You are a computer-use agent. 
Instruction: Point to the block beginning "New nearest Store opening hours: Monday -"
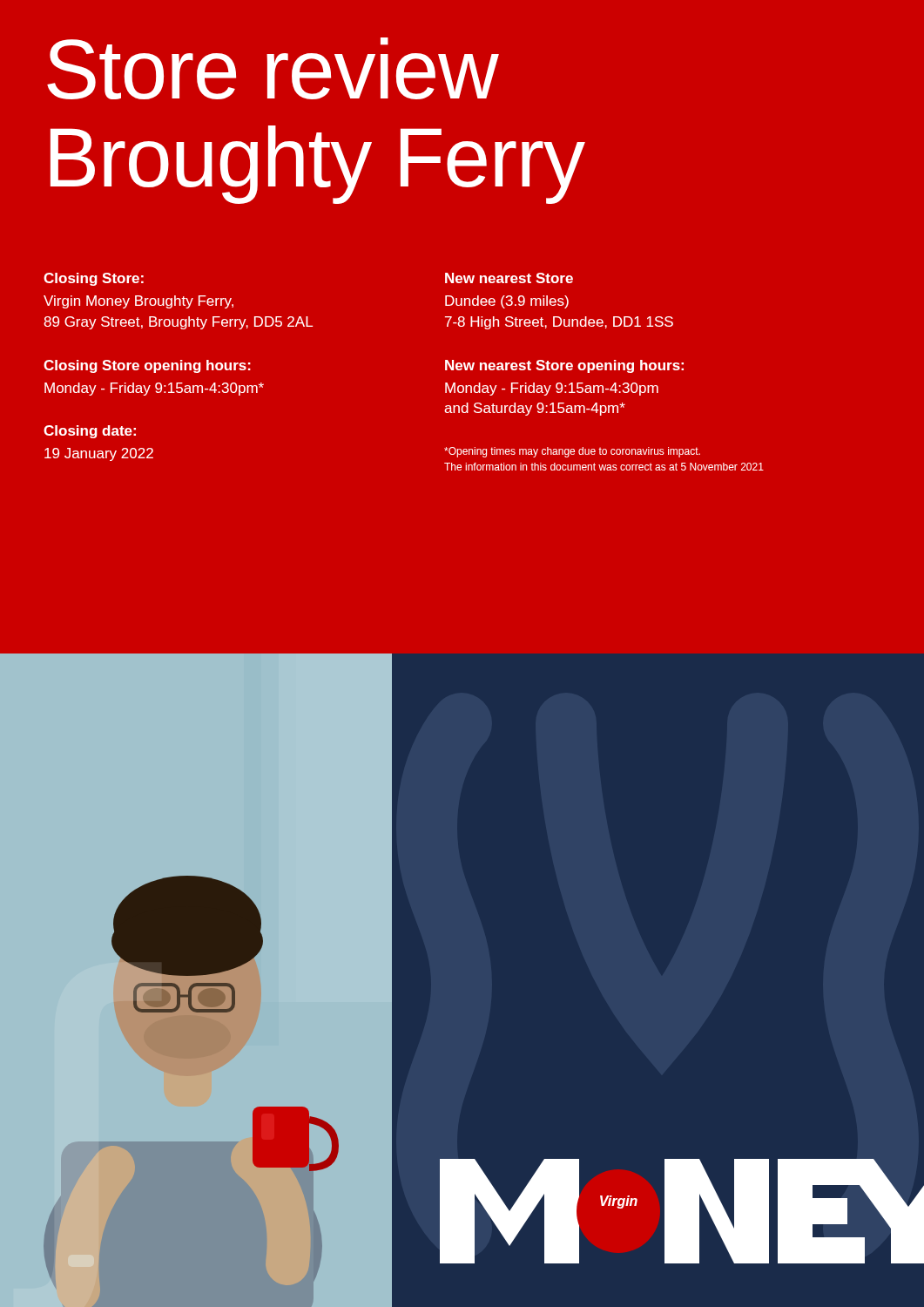662,388
